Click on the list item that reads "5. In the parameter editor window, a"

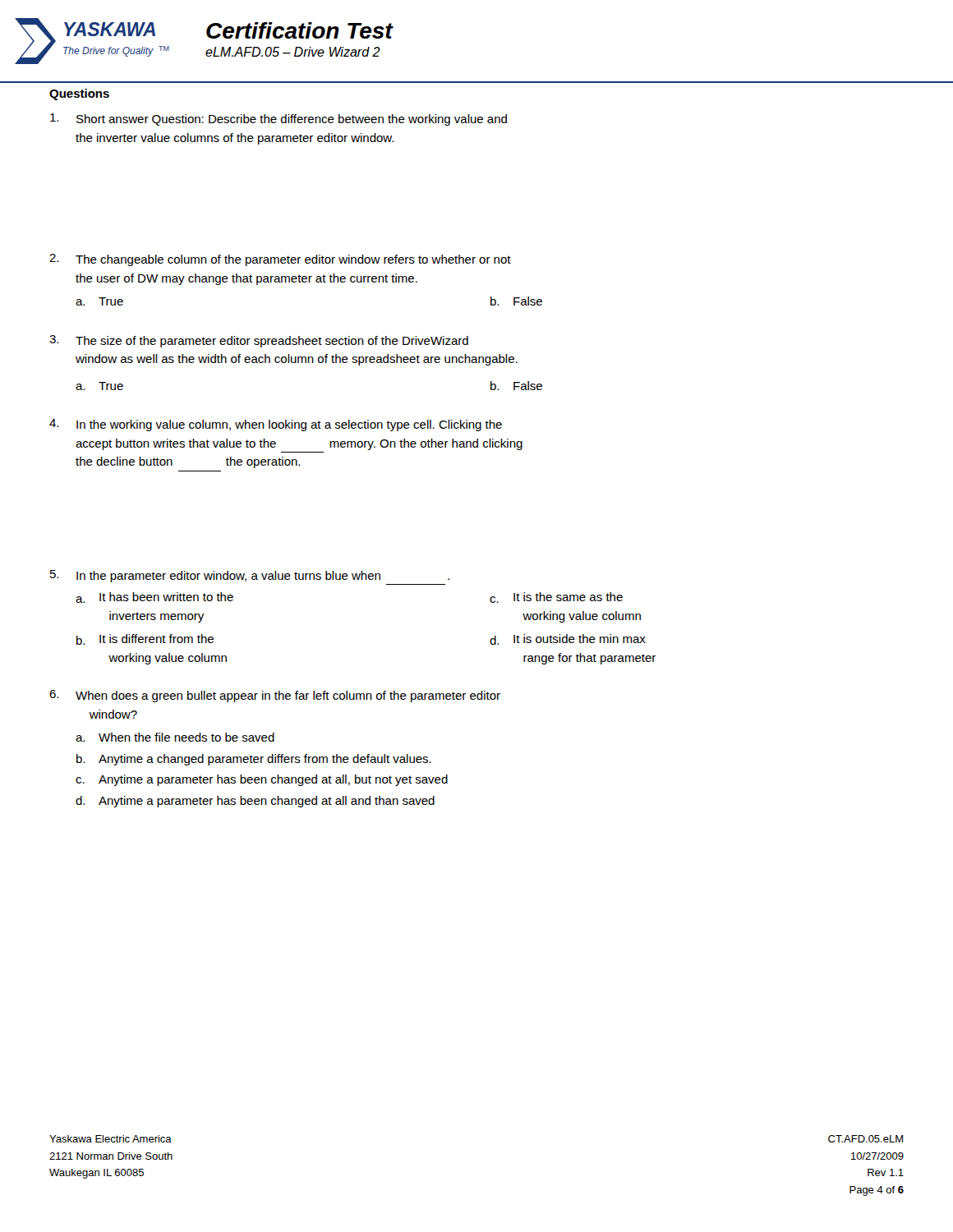[x=250, y=576]
